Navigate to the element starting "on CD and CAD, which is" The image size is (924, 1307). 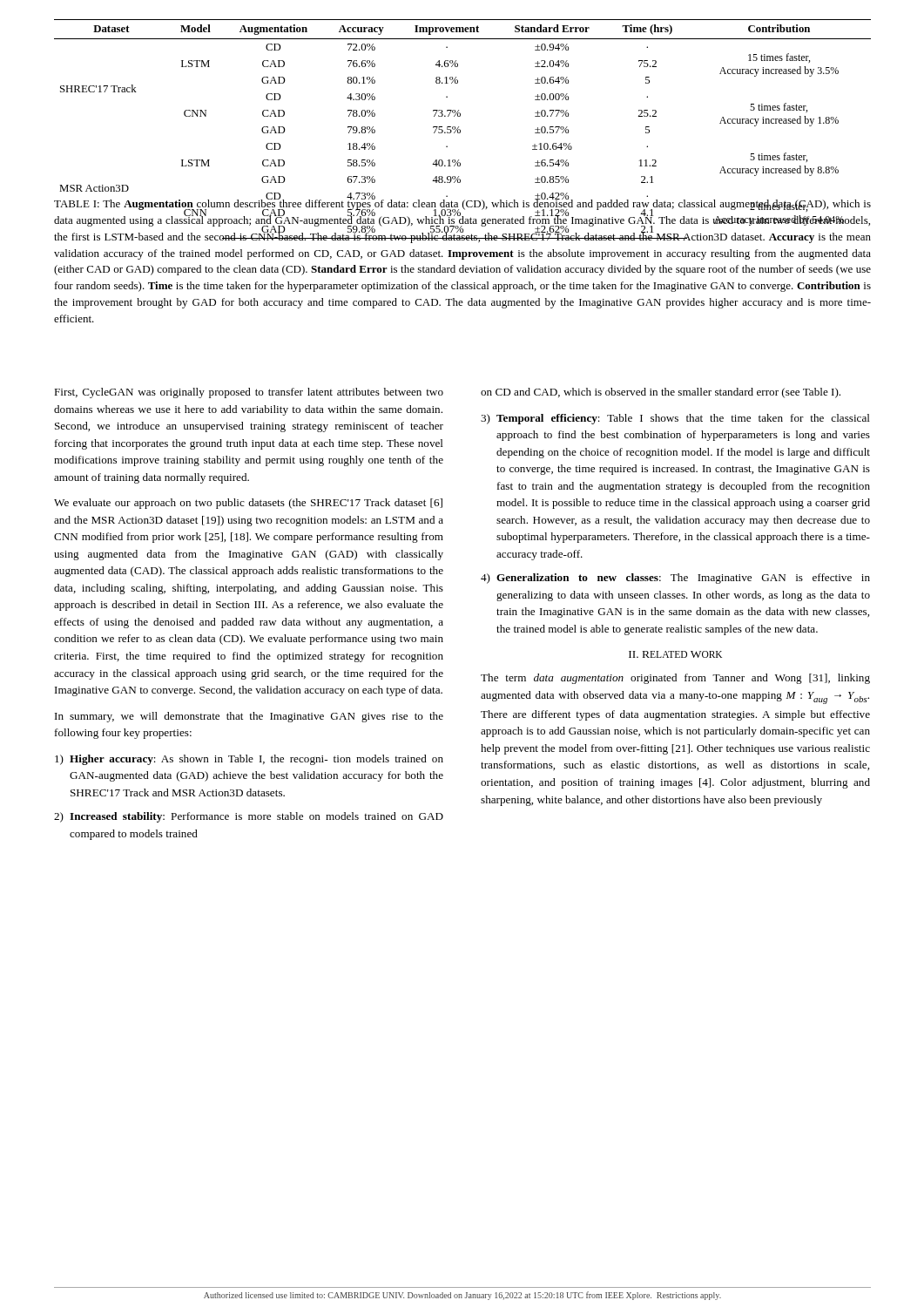tap(675, 392)
